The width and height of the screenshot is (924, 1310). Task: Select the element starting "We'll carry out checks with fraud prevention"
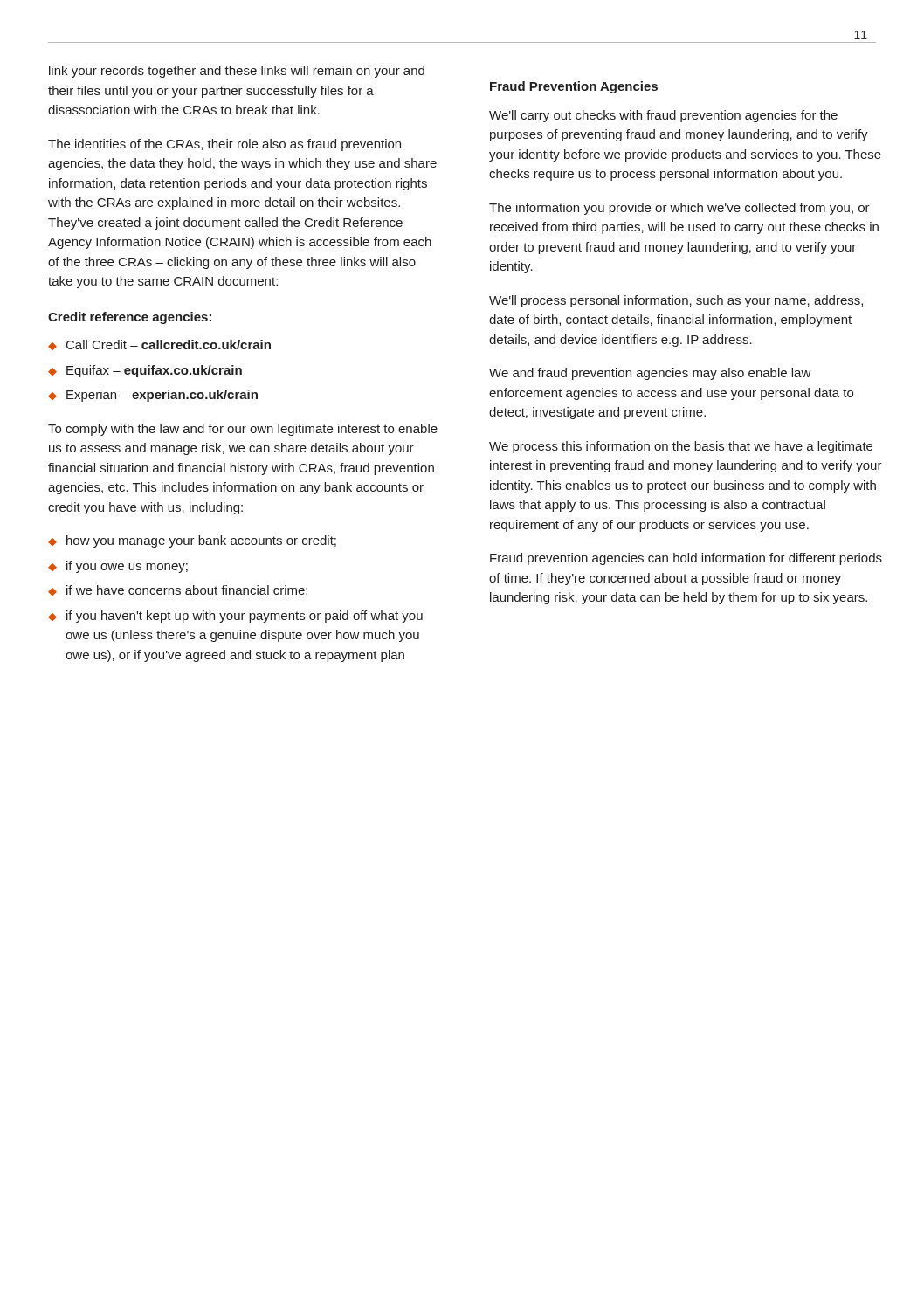click(663, 116)
